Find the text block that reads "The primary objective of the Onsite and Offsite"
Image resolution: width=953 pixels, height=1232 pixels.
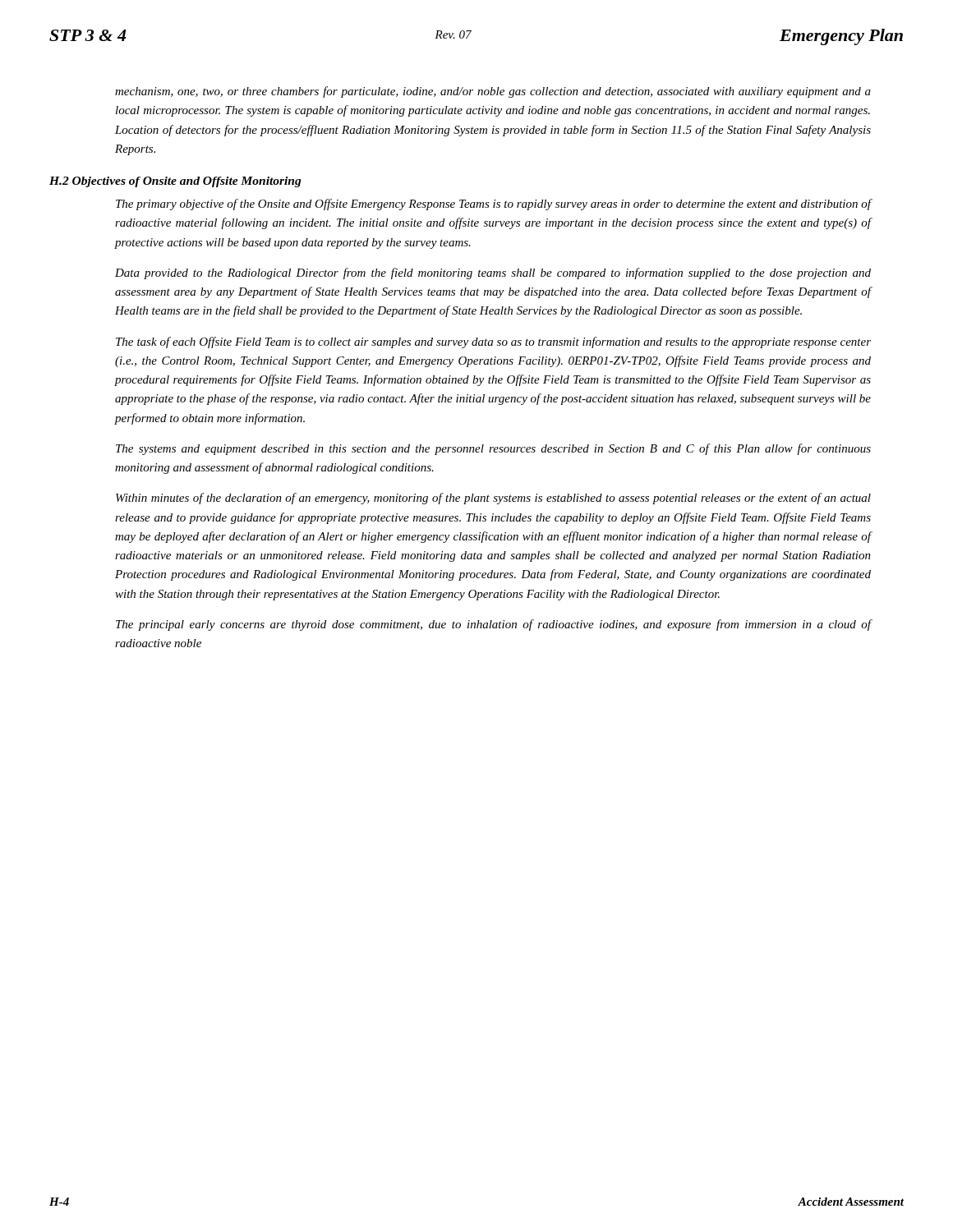pos(493,223)
